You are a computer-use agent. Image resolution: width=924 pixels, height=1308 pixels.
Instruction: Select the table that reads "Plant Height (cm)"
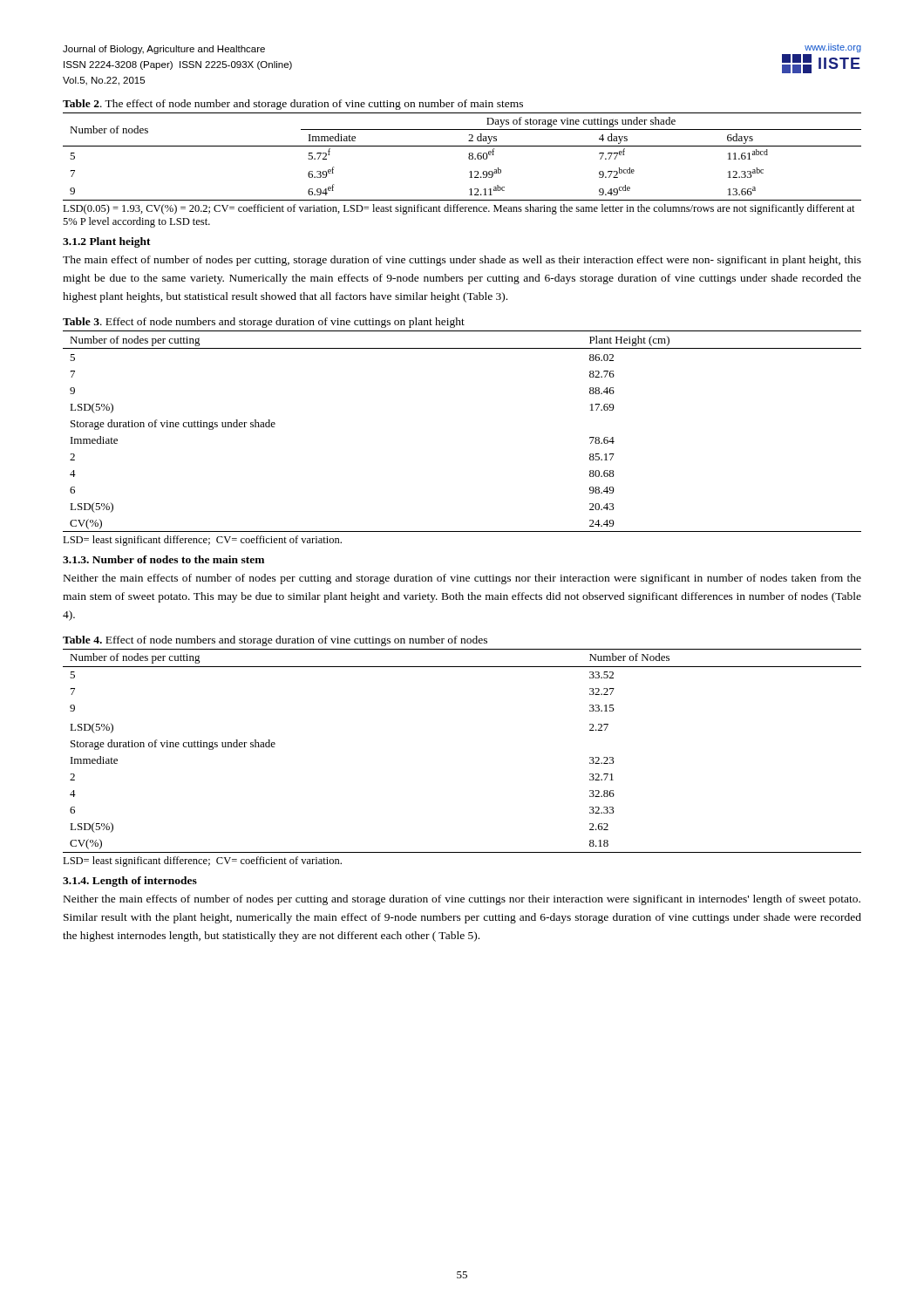(462, 431)
